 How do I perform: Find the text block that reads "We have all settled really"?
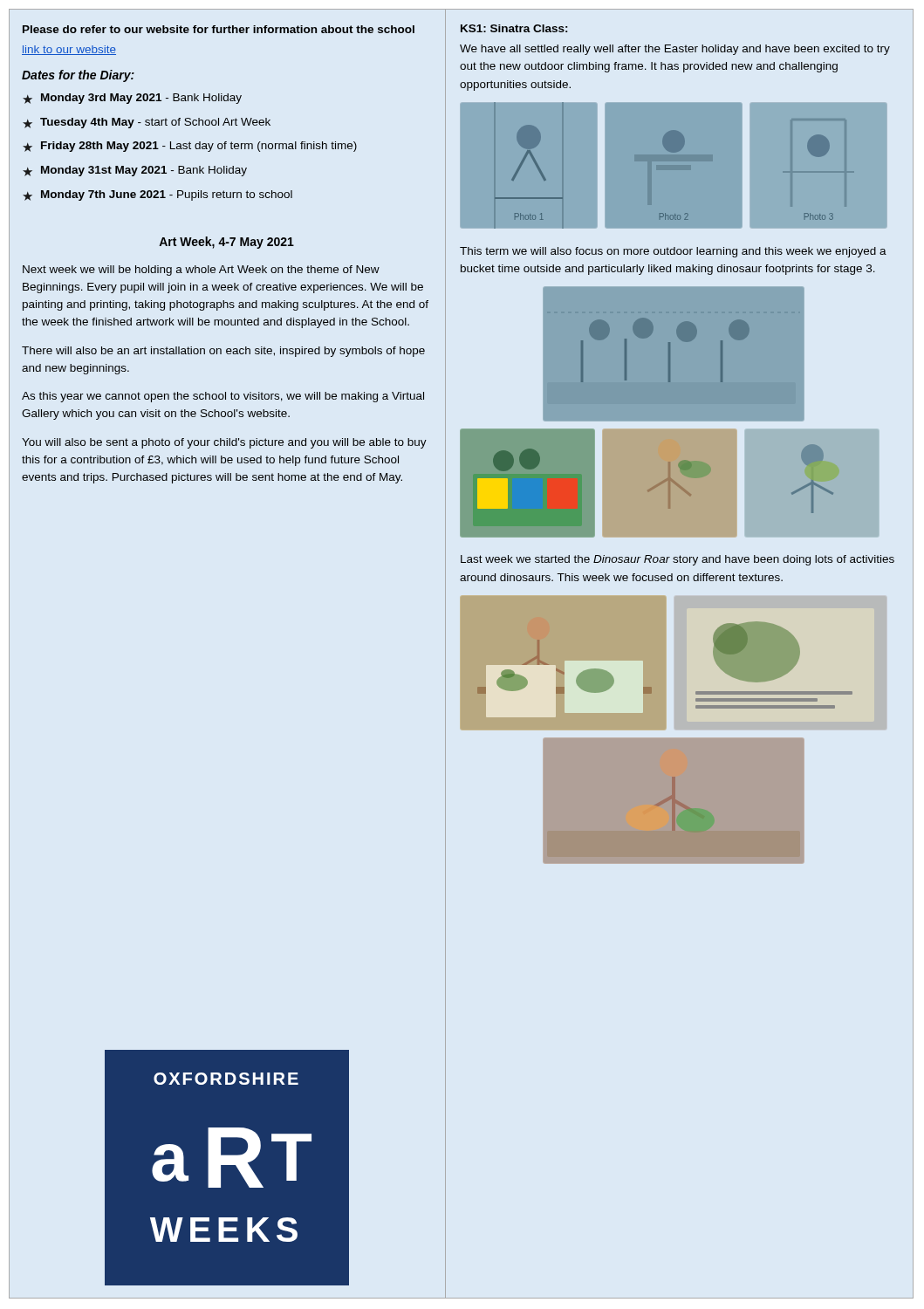pos(675,66)
